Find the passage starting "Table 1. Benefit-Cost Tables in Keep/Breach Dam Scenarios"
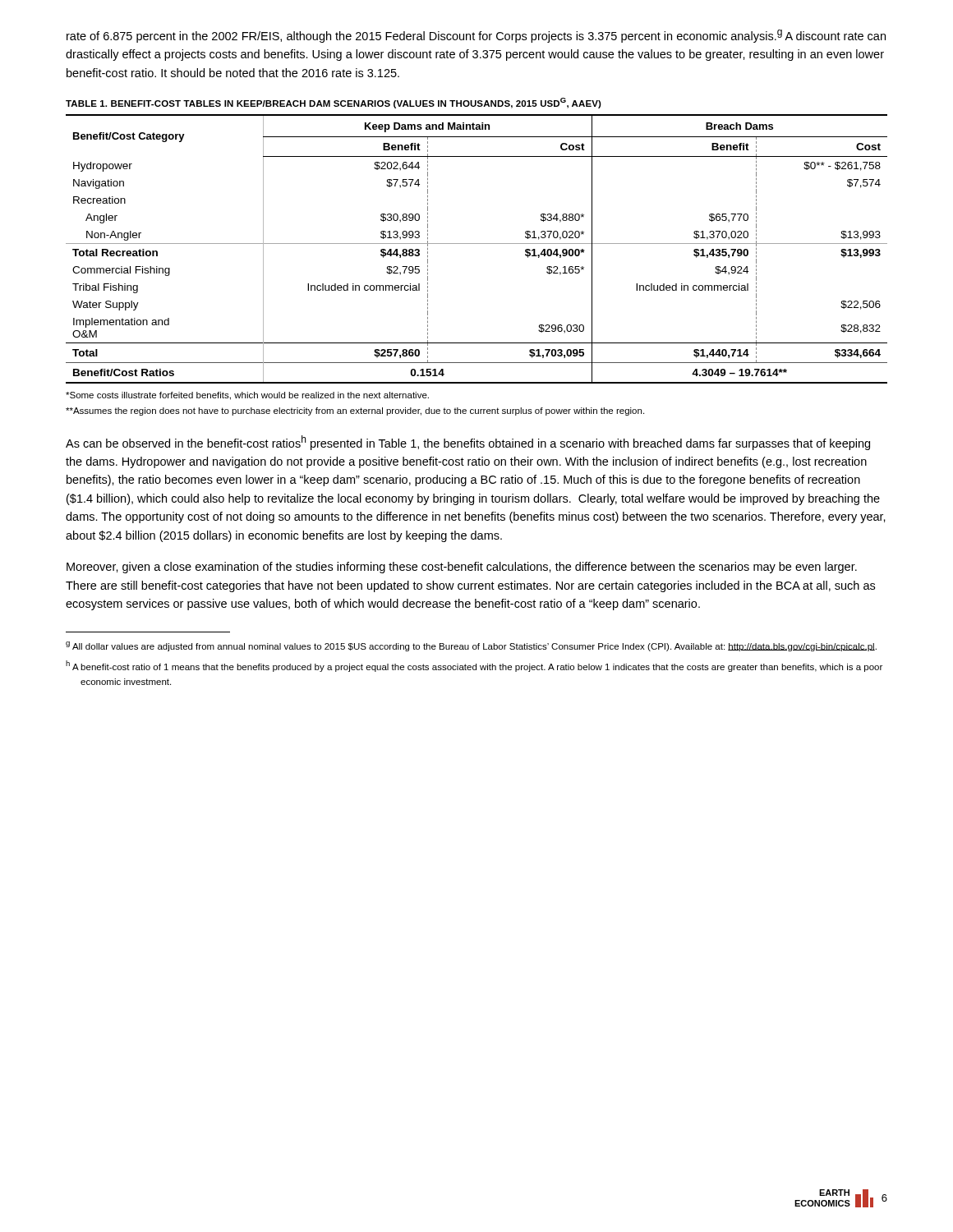The image size is (953, 1232). [334, 102]
